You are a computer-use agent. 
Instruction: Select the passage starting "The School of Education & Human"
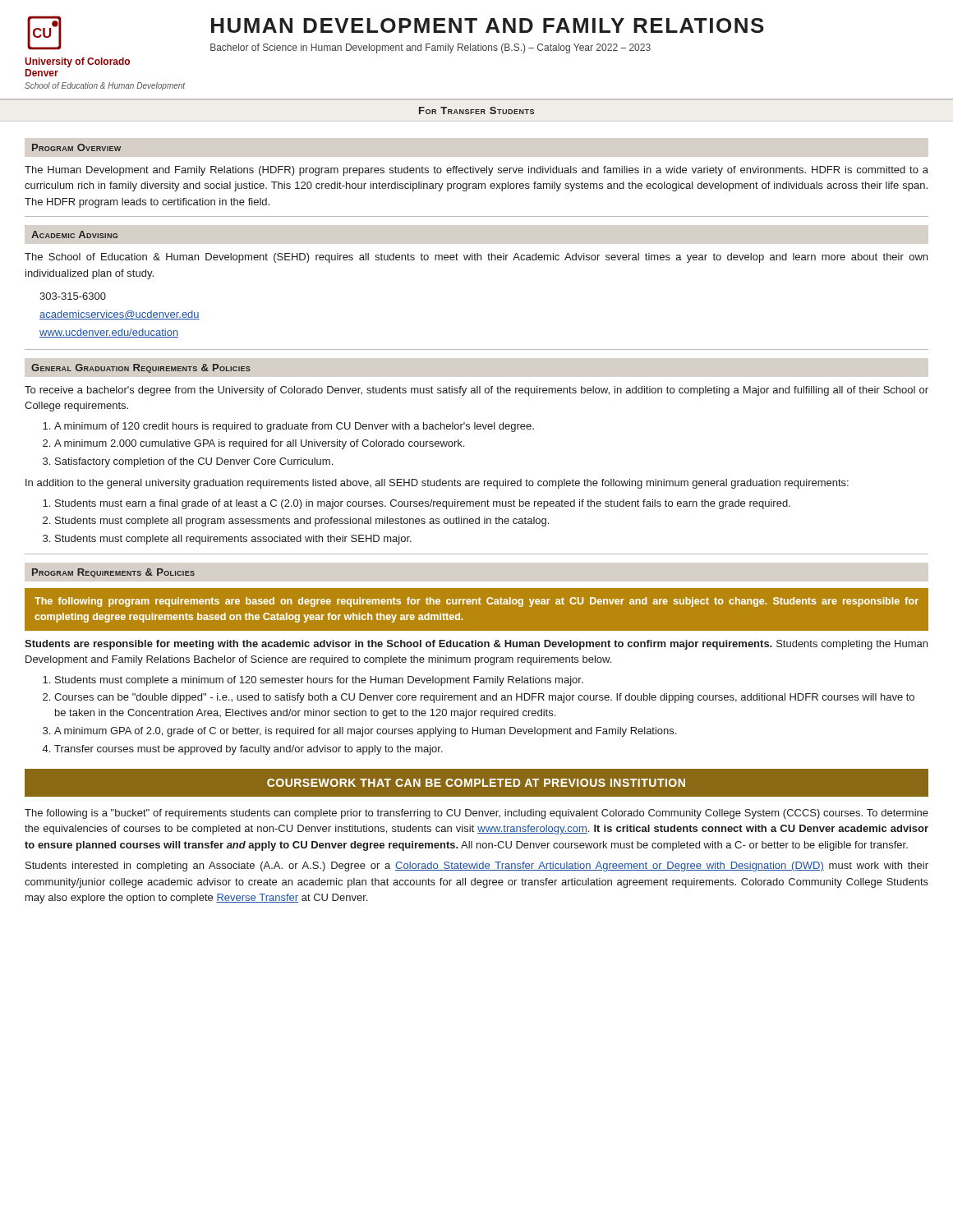coord(476,265)
